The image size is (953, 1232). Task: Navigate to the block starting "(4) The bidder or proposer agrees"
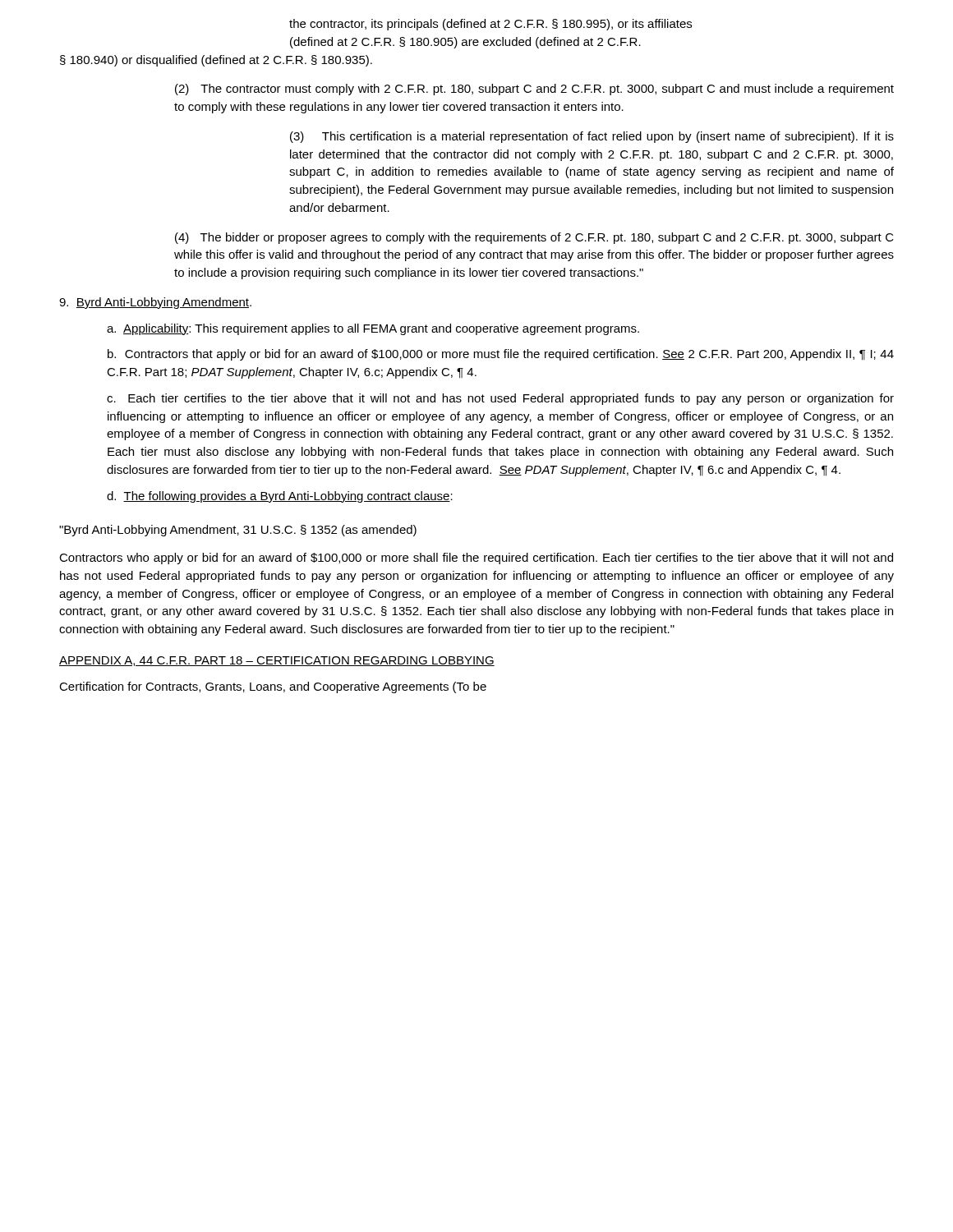pos(534,254)
